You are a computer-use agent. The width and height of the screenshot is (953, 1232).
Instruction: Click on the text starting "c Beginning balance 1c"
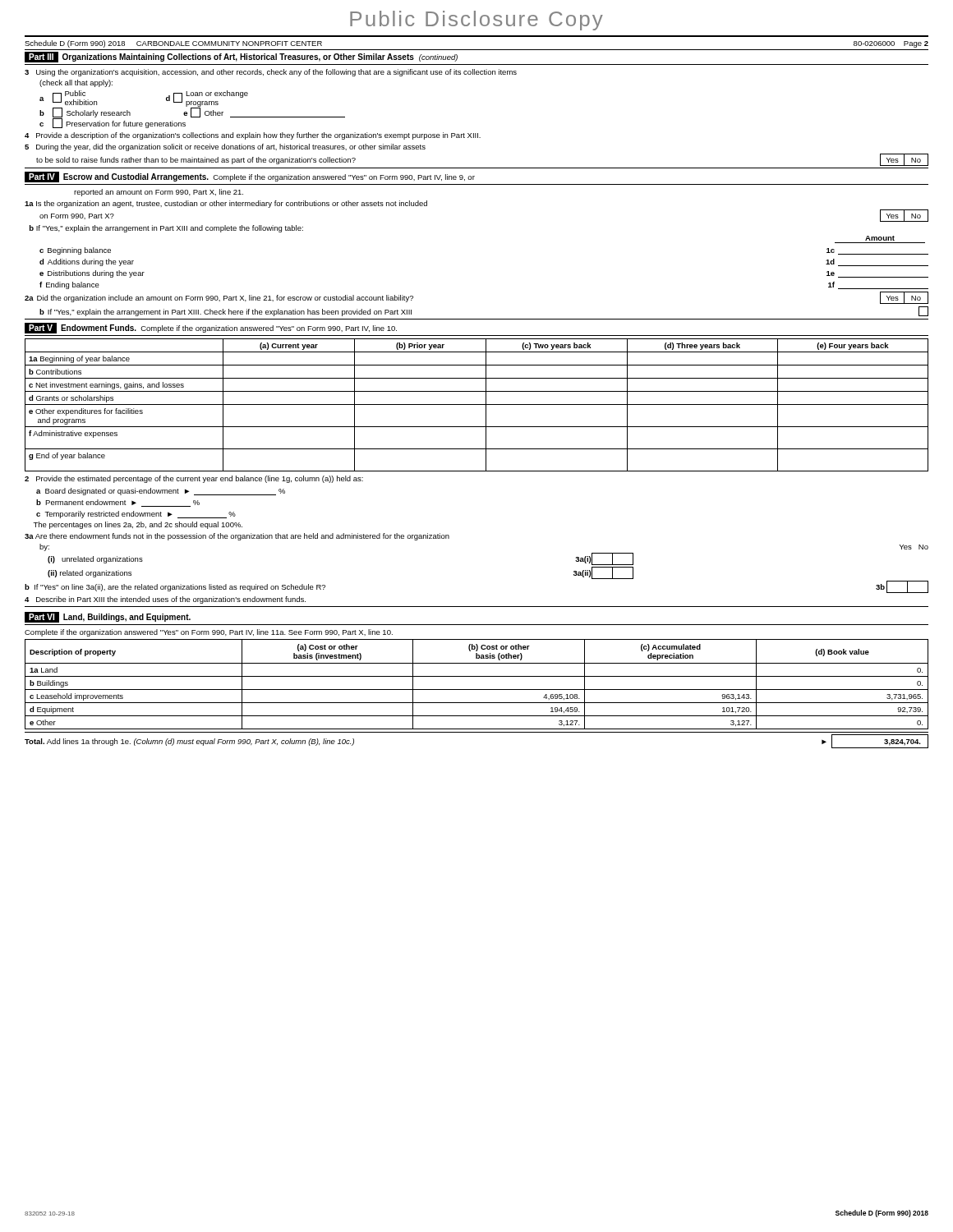(77, 251)
